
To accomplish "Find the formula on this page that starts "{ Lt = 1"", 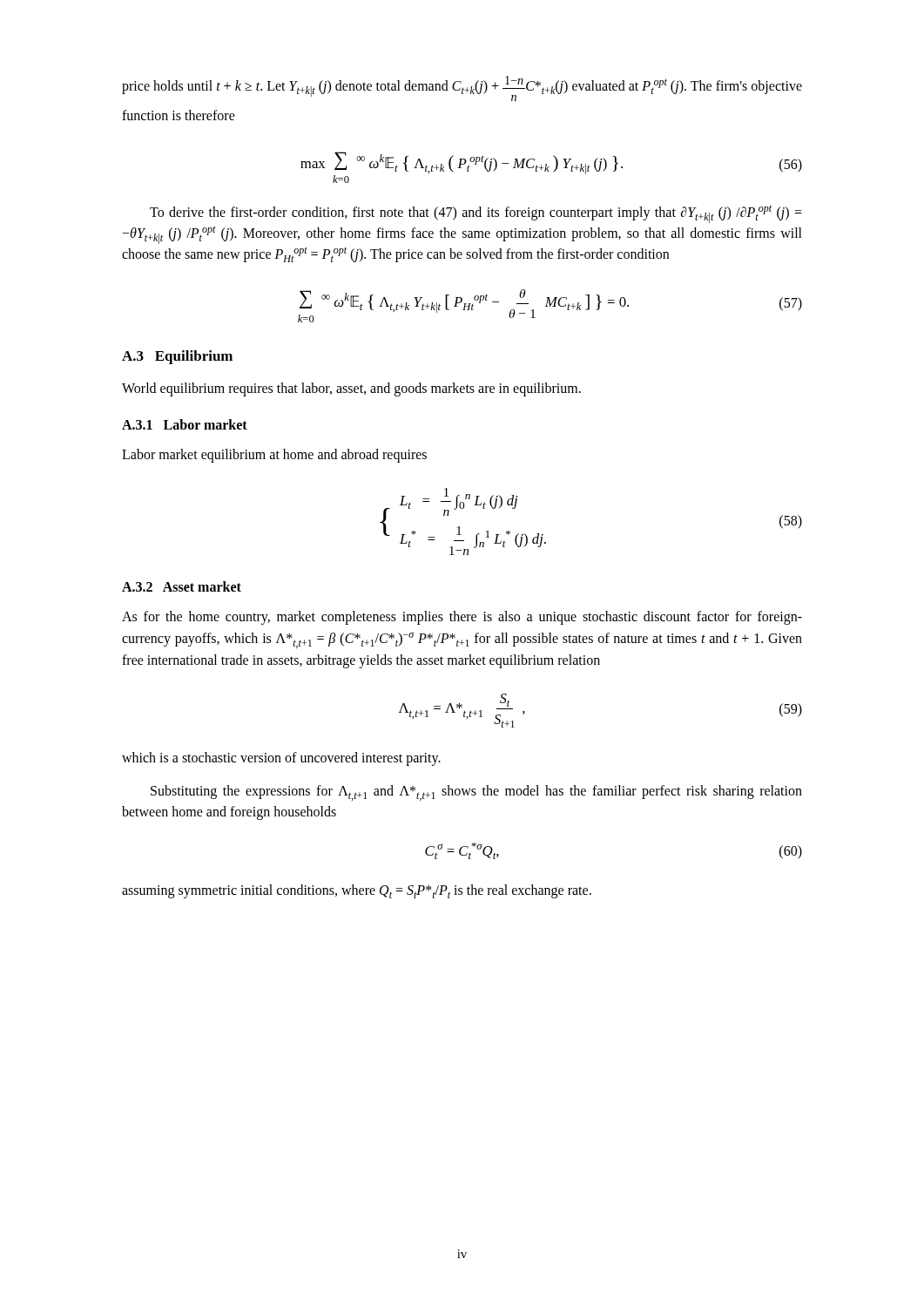I will pyautogui.click(x=459, y=527).
